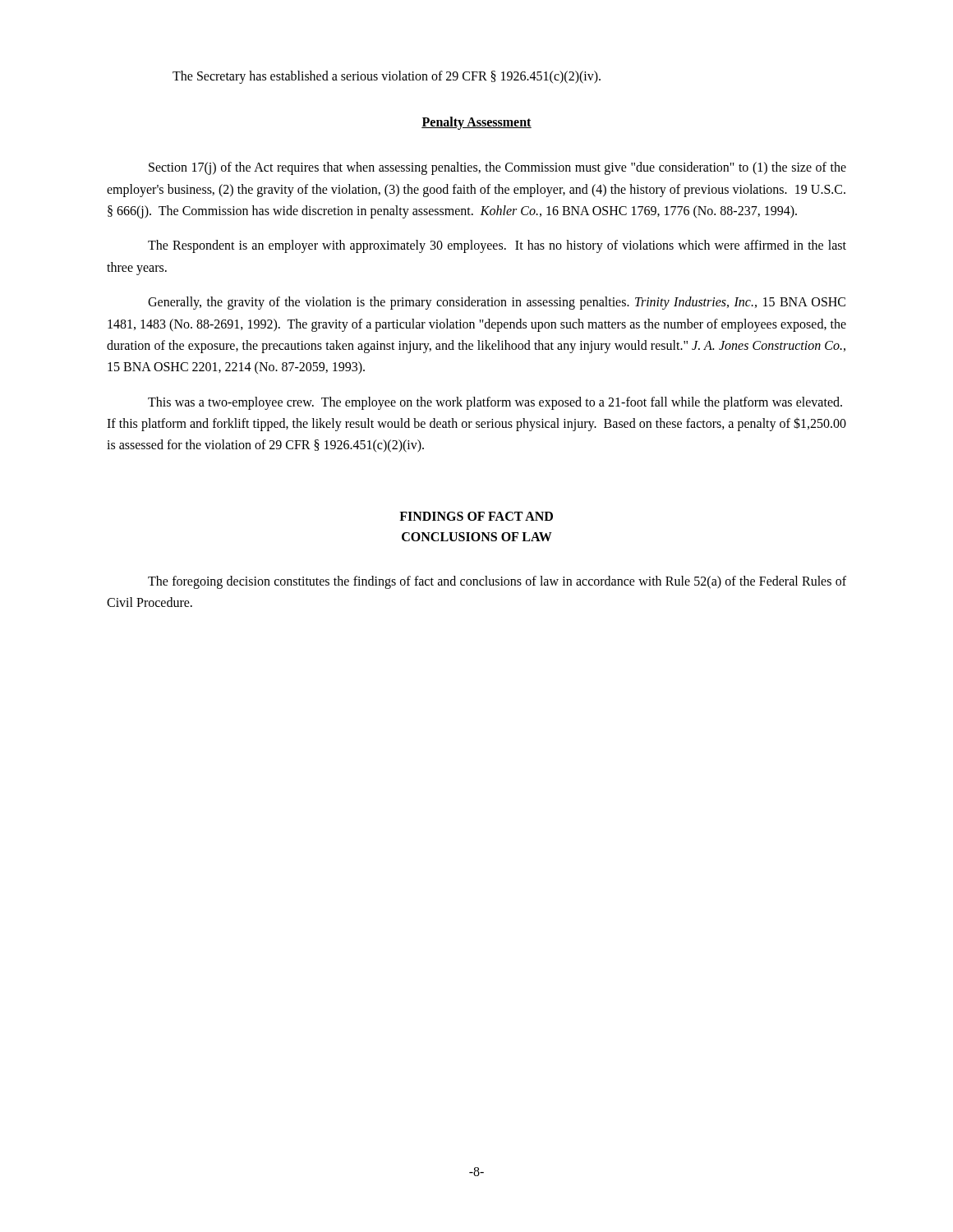This screenshot has height=1232, width=953.
Task: Click on the text block that reads "Generally, the gravity of the violation"
Action: click(476, 334)
